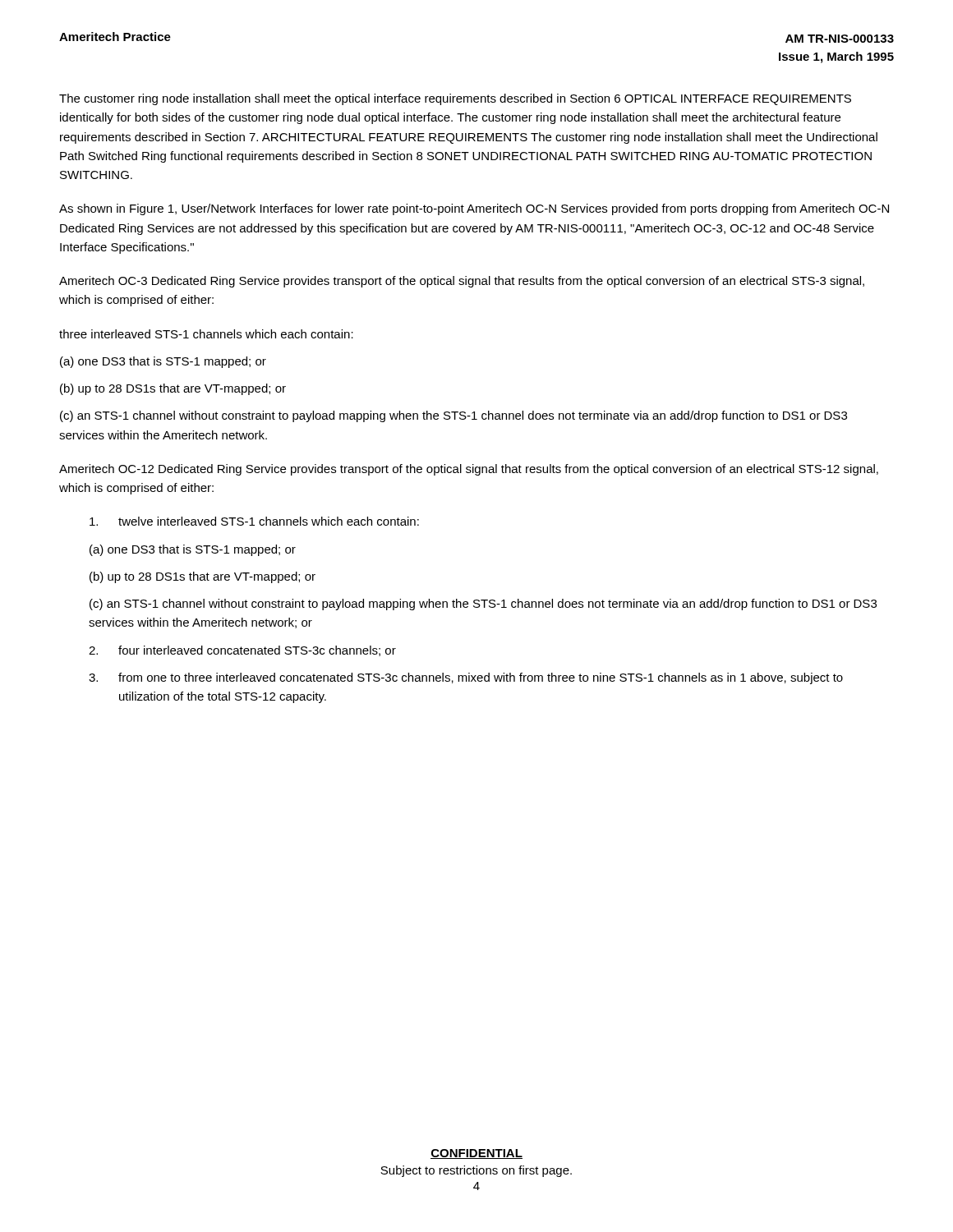
Task: Find the list item that reads "2. four interleaved concatenated STS-3c channels; or"
Action: (x=242, y=650)
